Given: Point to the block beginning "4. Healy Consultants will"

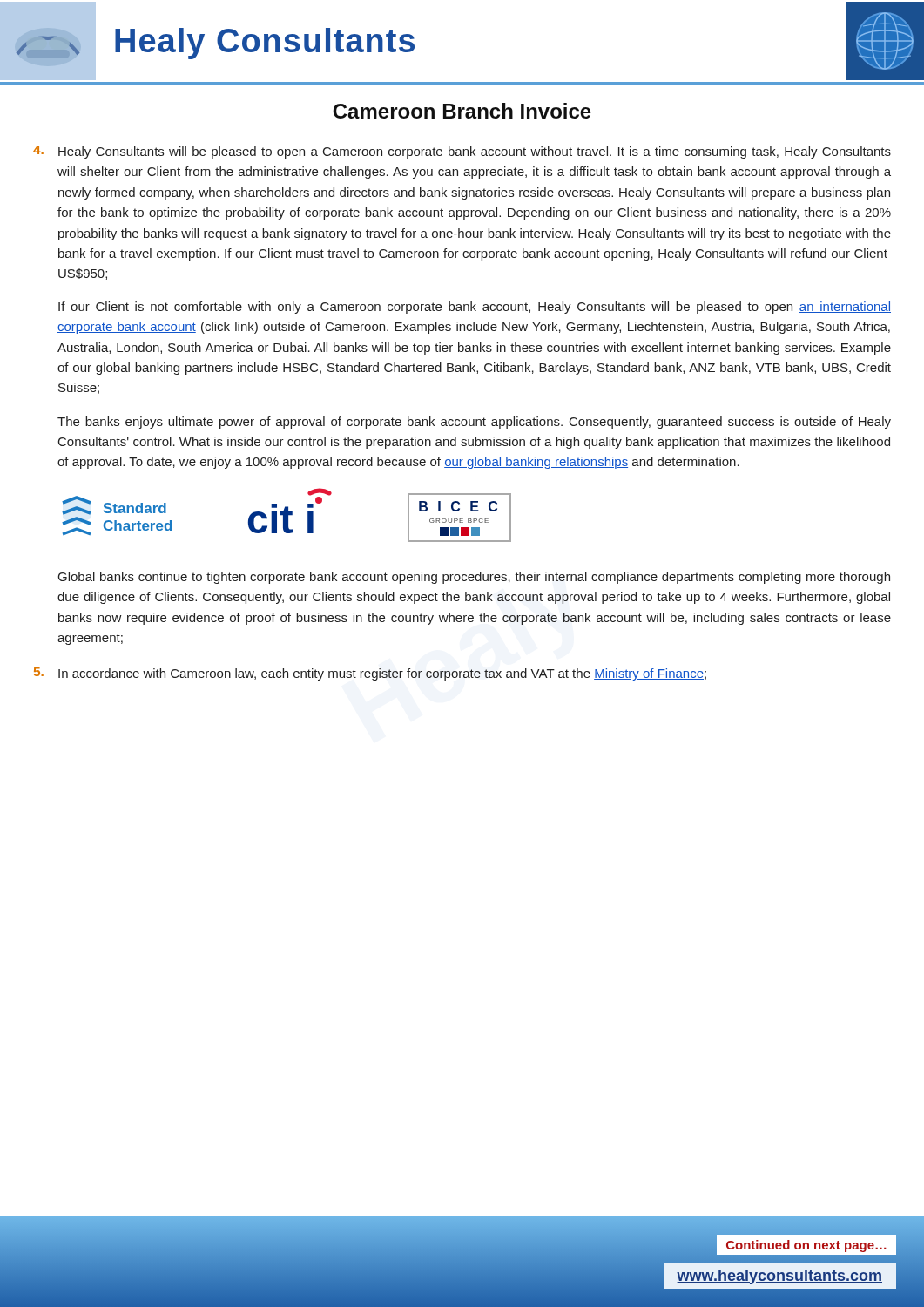Looking at the screenshot, I should point(462,213).
